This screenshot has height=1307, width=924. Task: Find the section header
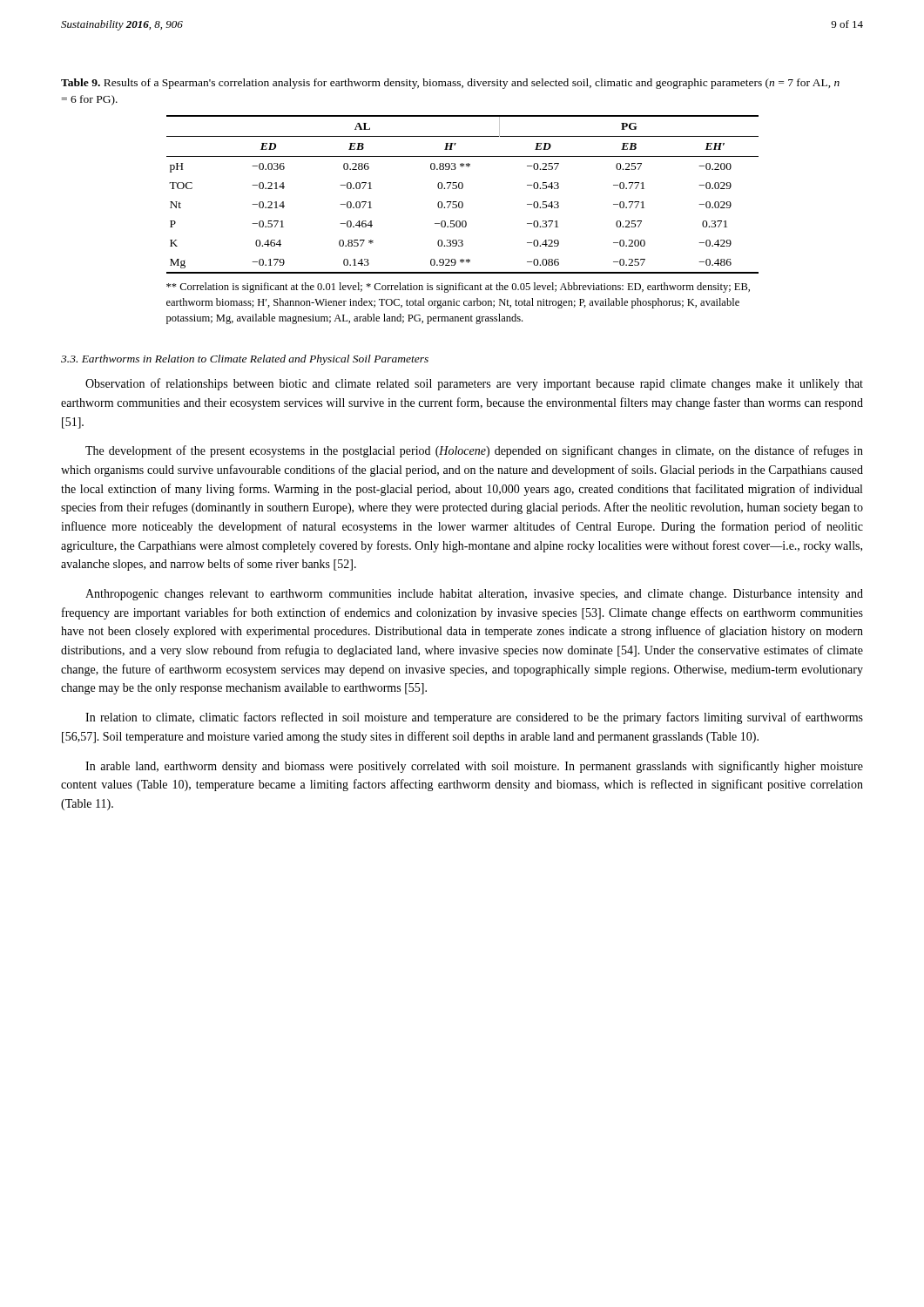pyautogui.click(x=245, y=359)
